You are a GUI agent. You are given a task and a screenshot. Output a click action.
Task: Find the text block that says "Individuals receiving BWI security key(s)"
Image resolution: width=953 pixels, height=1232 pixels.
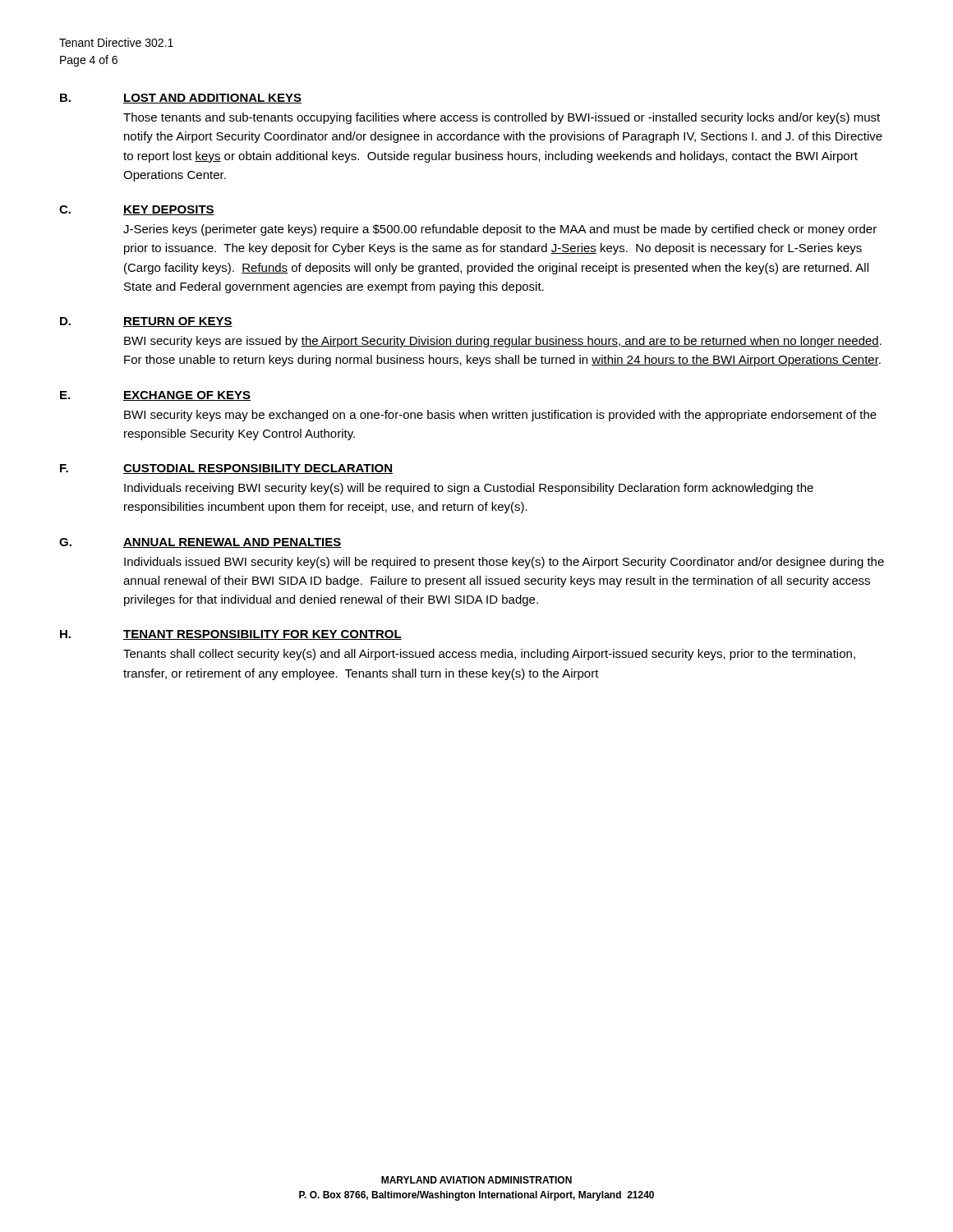[468, 497]
